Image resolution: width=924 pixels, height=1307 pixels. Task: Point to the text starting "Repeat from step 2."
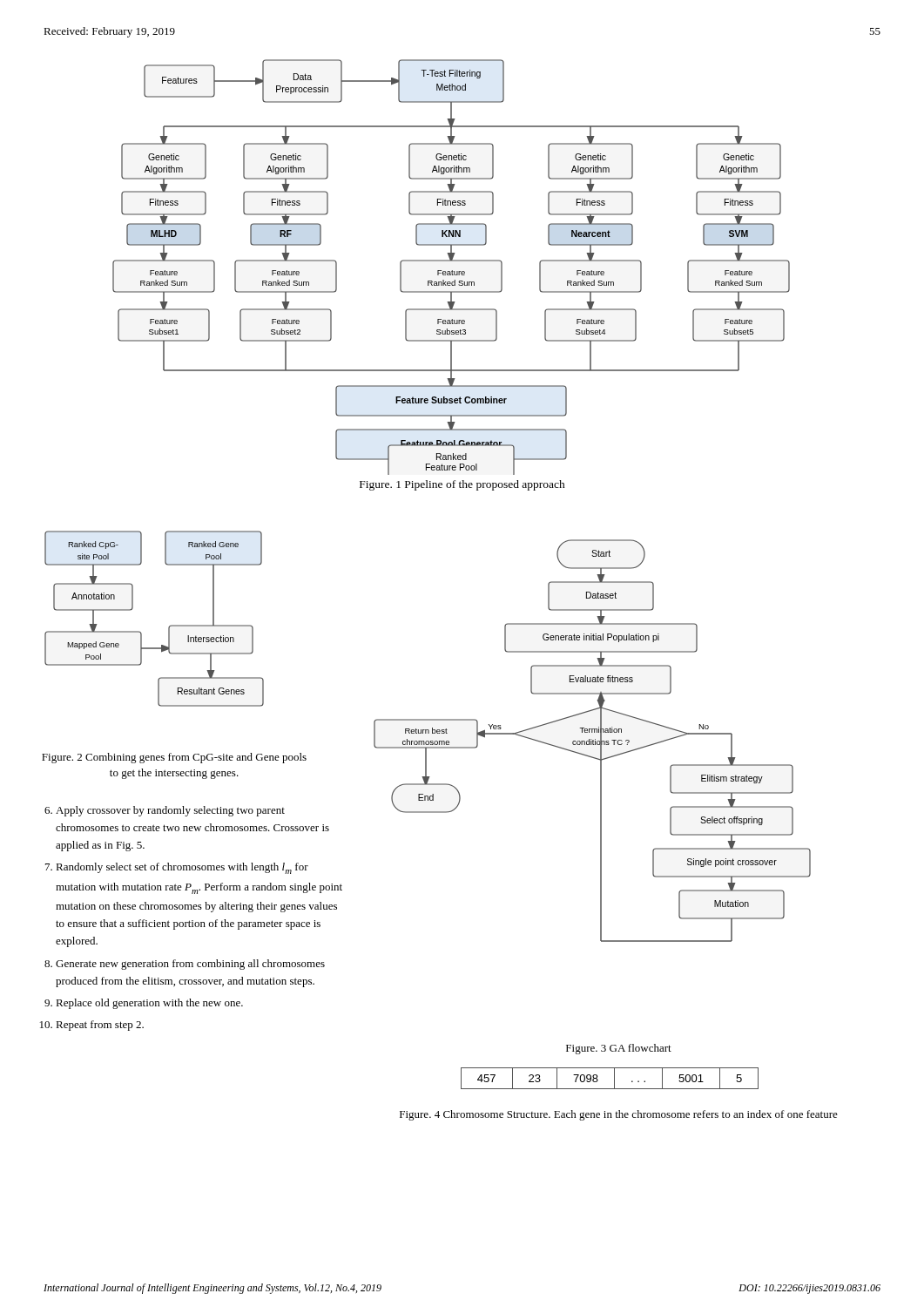coord(100,1024)
